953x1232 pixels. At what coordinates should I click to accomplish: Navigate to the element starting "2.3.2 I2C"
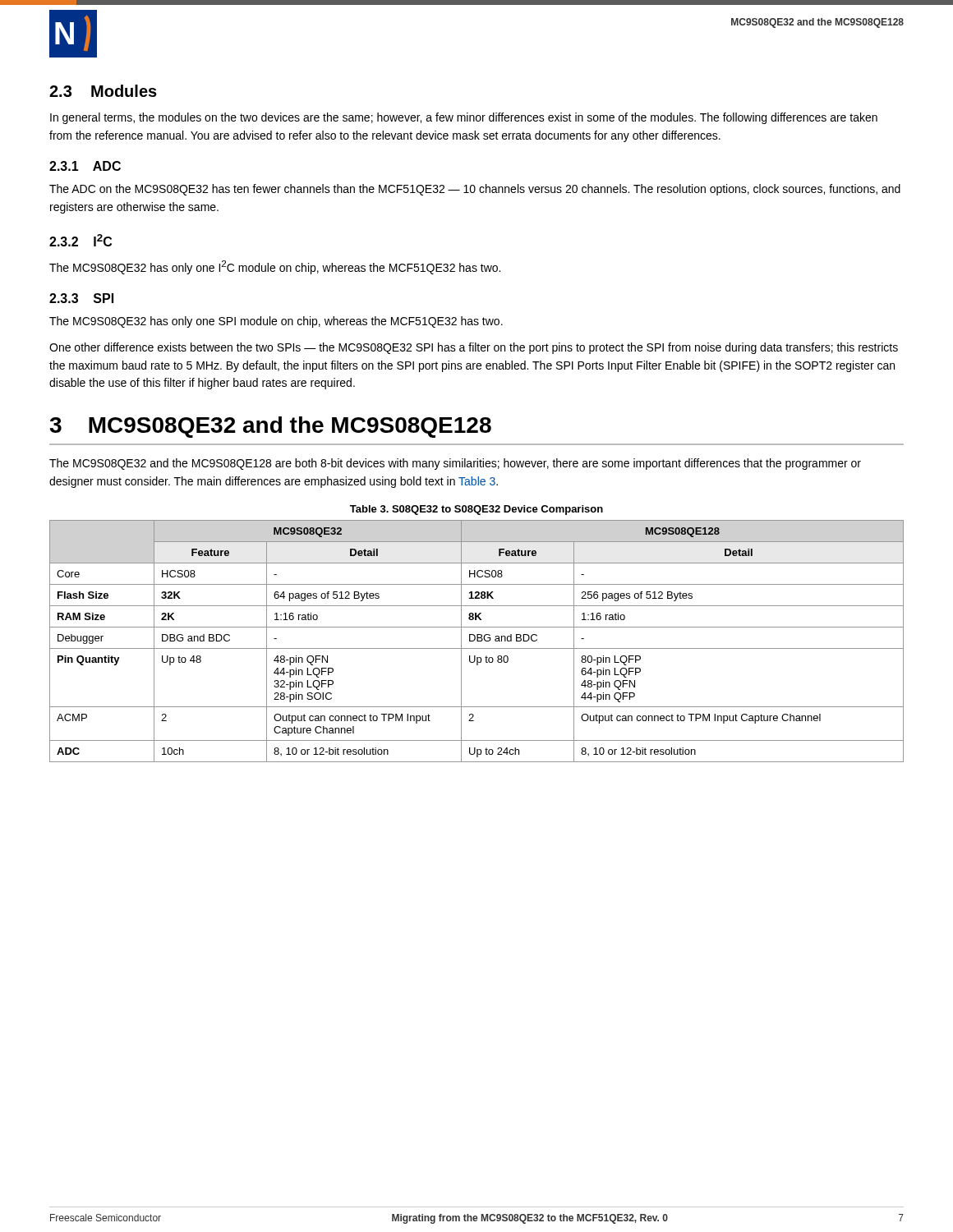coord(81,240)
